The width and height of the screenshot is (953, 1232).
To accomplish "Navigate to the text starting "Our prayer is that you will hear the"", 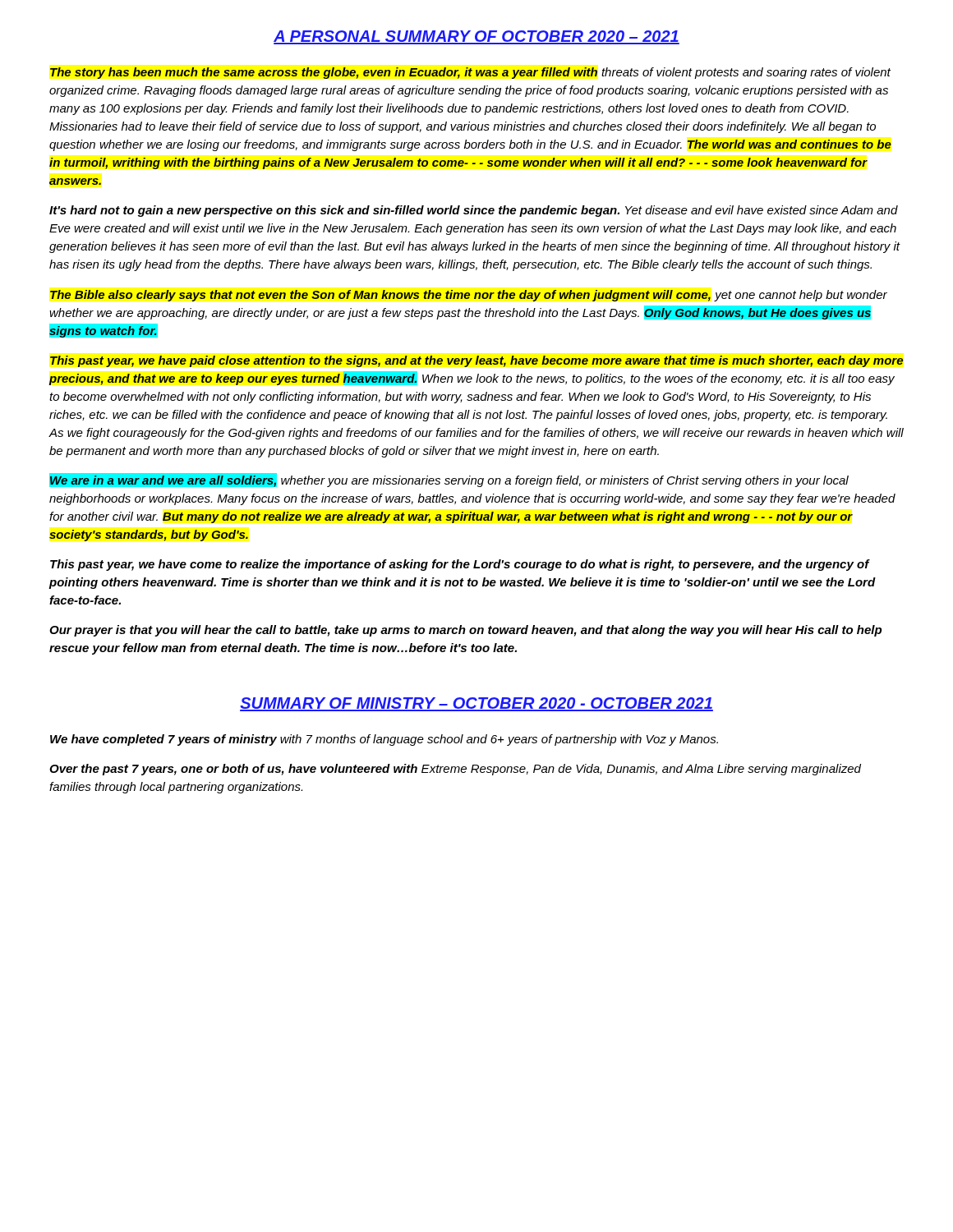I will tap(466, 639).
